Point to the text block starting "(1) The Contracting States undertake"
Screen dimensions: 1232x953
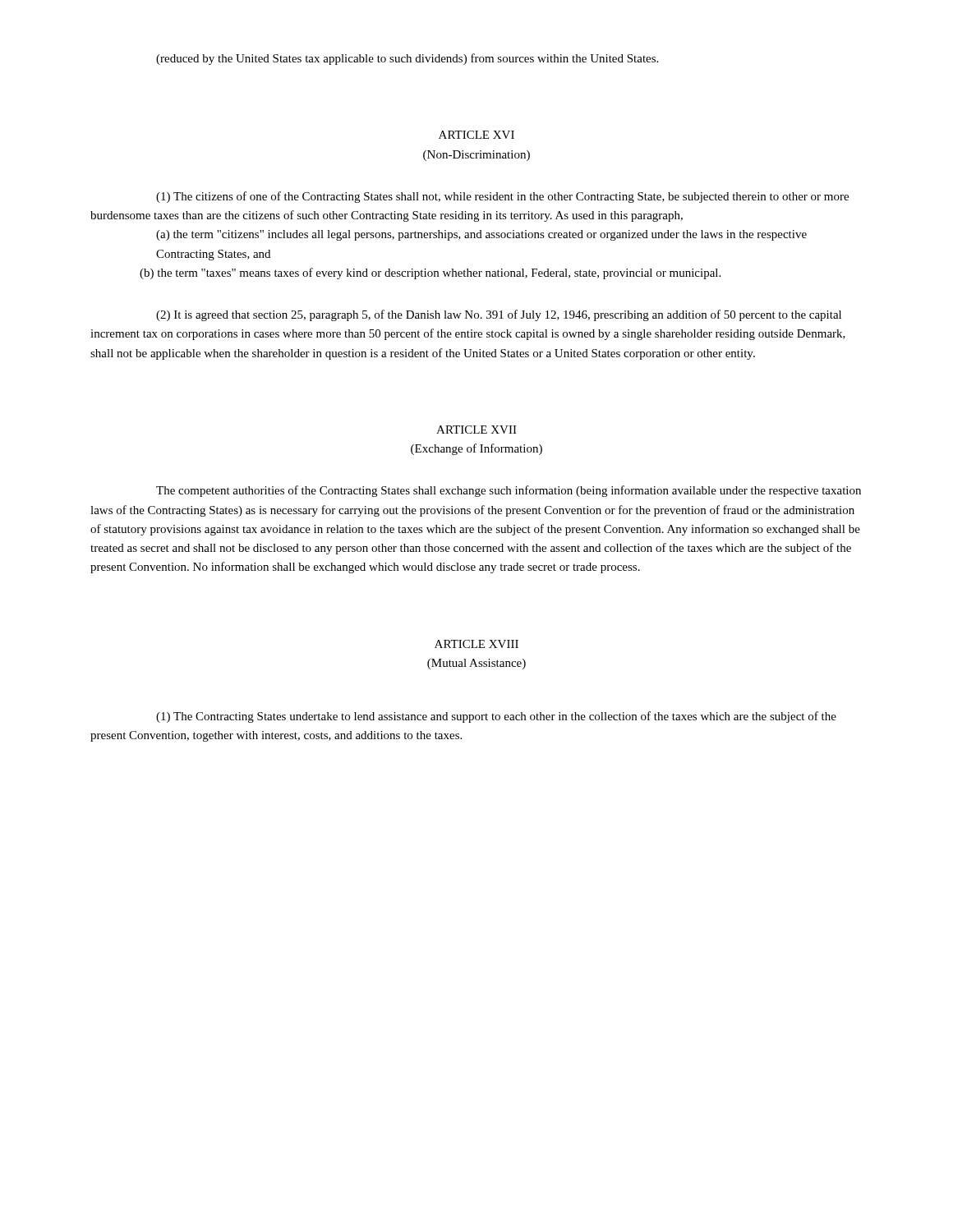coord(463,726)
